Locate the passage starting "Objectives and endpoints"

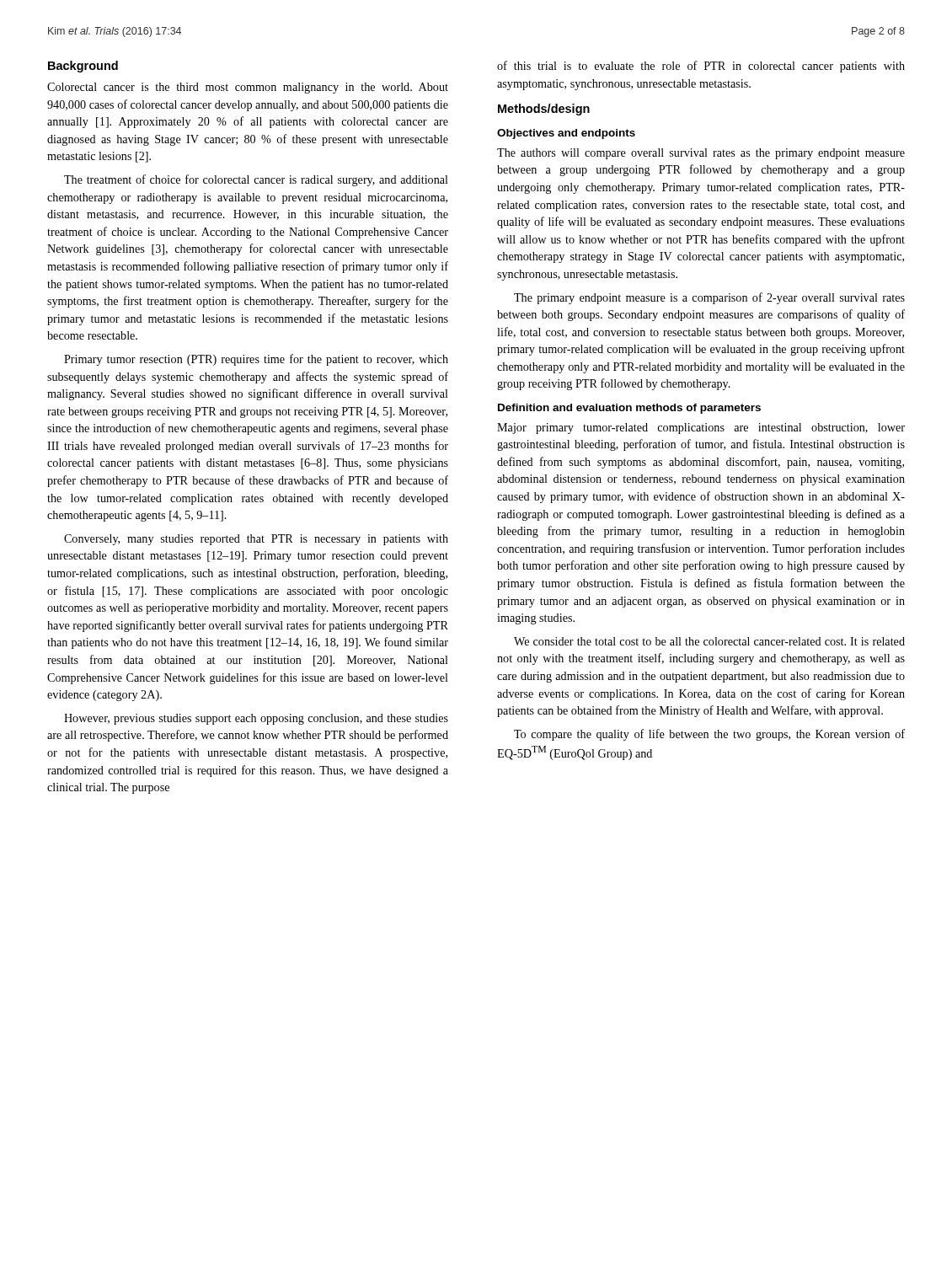point(566,134)
